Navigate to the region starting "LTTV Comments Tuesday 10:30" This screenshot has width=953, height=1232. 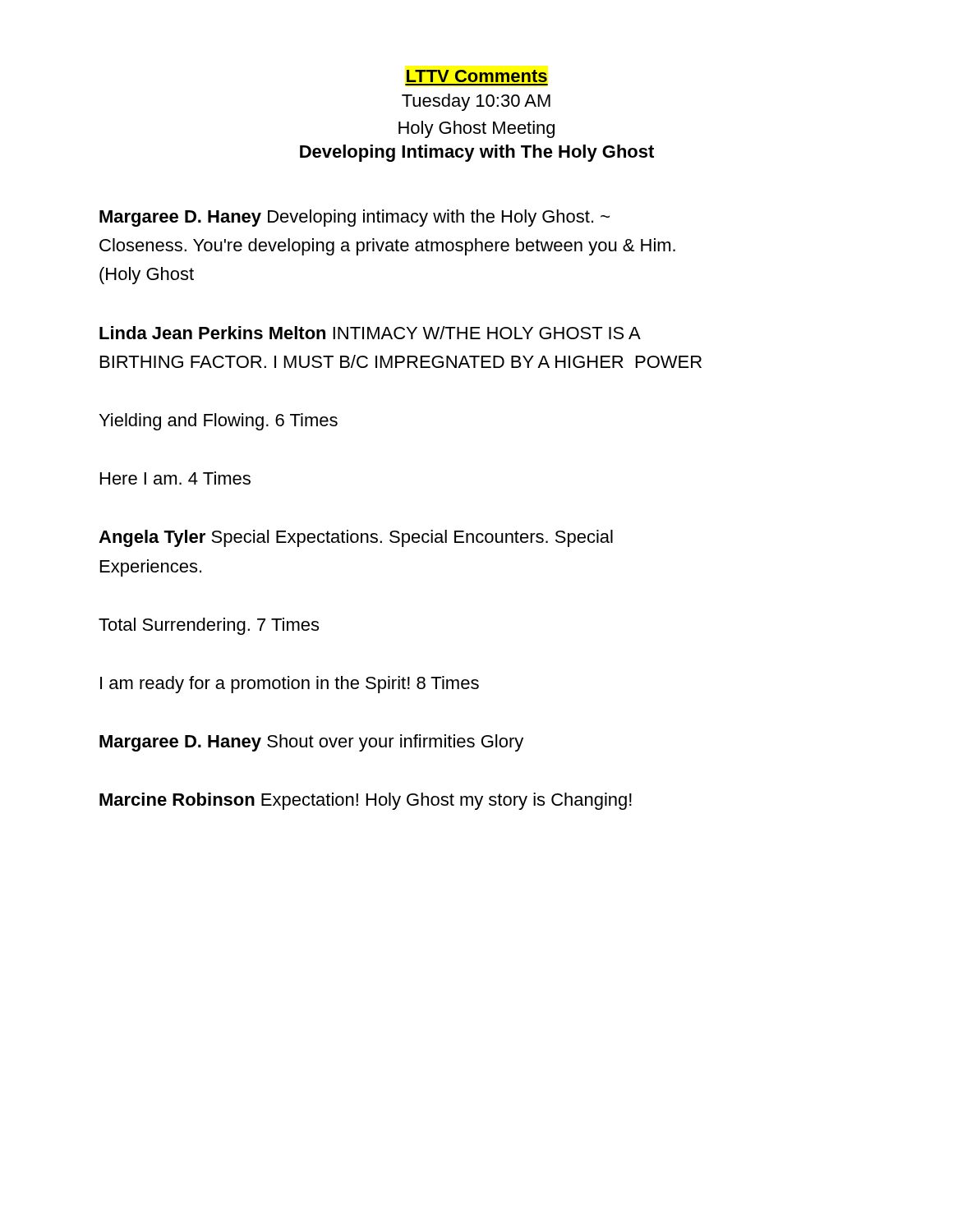[x=476, y=114]
